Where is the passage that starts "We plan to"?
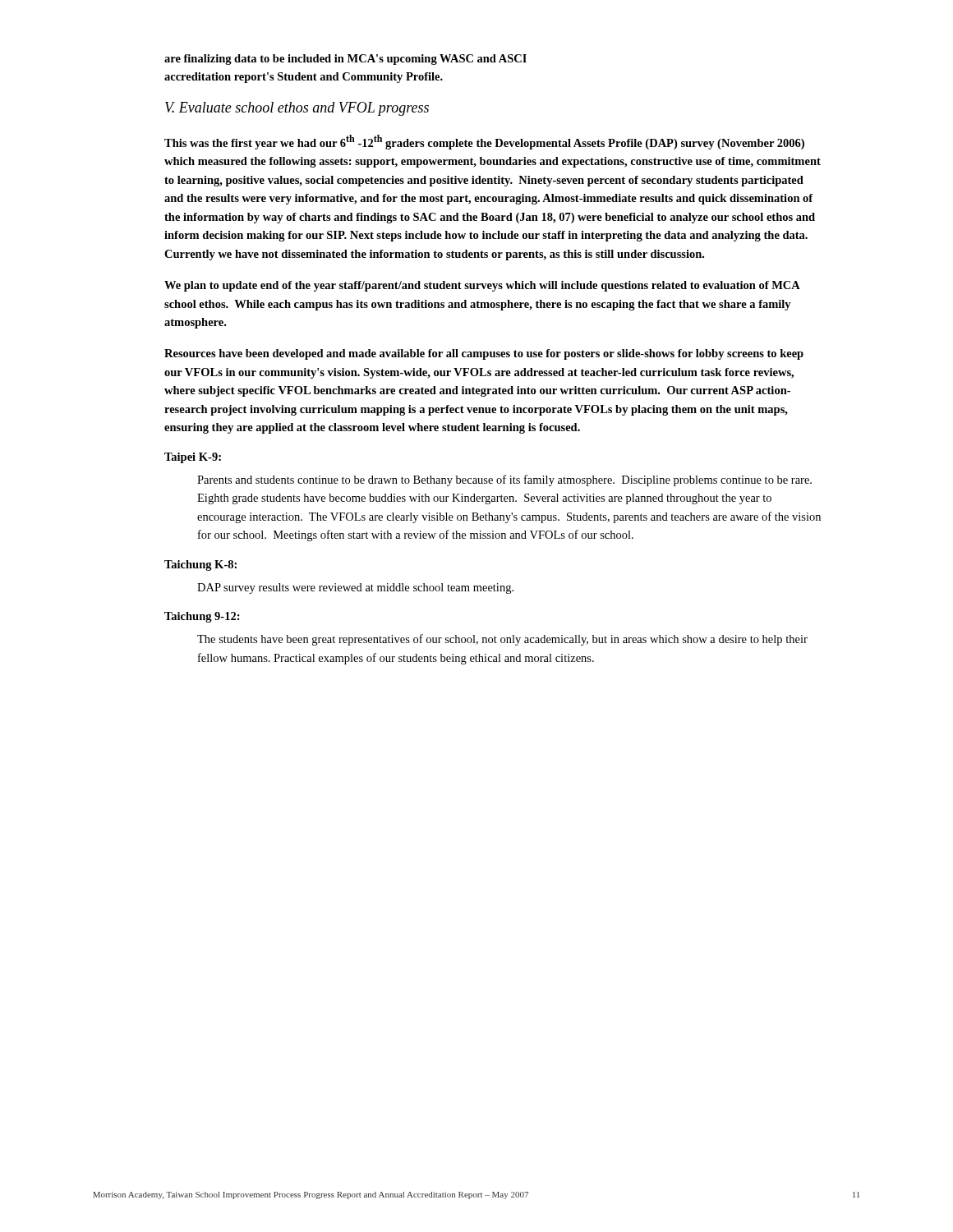 (482, 304)
